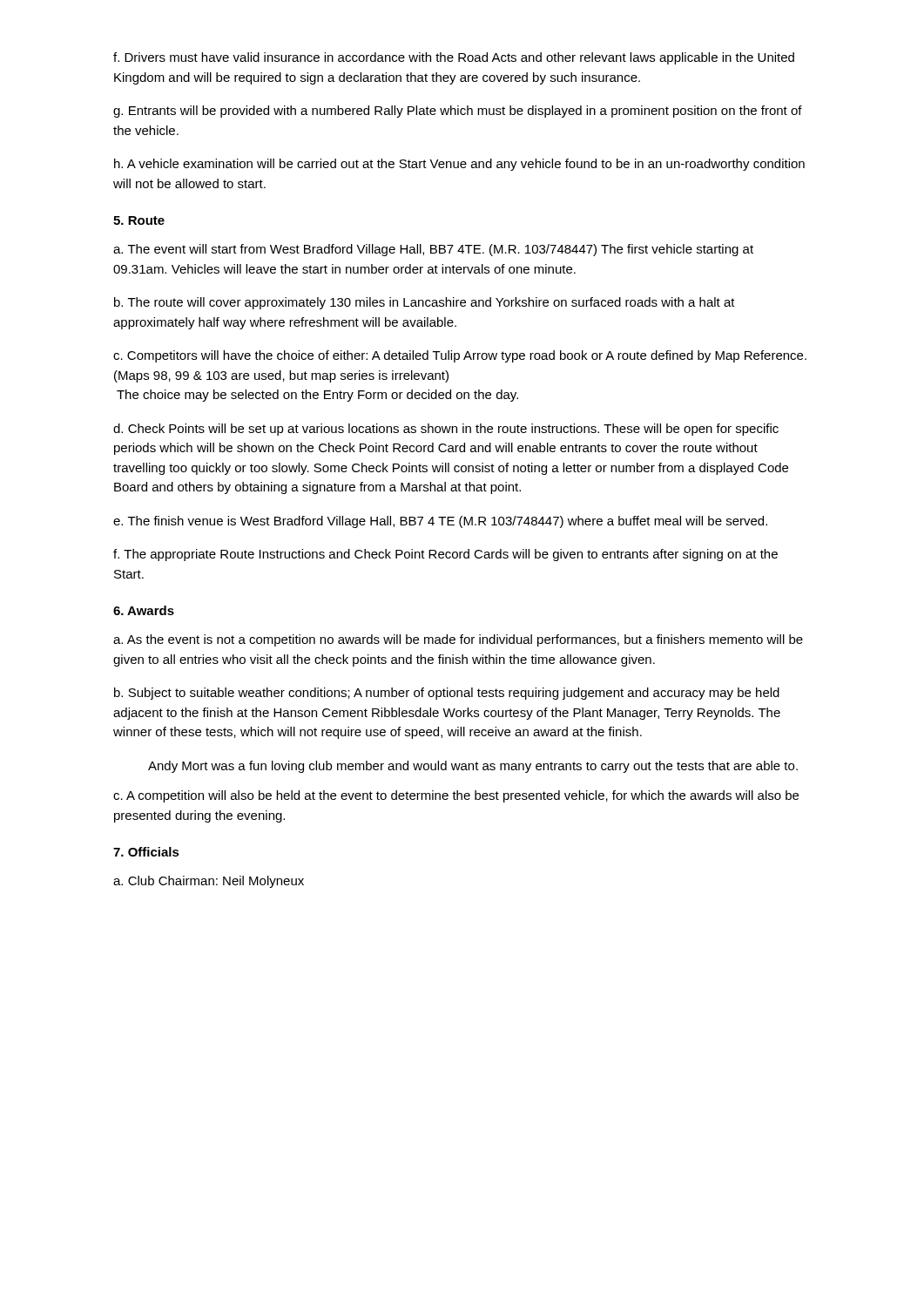
Task: Find the list item with the text "f. The appropriate Route Instructions and Check"
Action: (446, 564)
